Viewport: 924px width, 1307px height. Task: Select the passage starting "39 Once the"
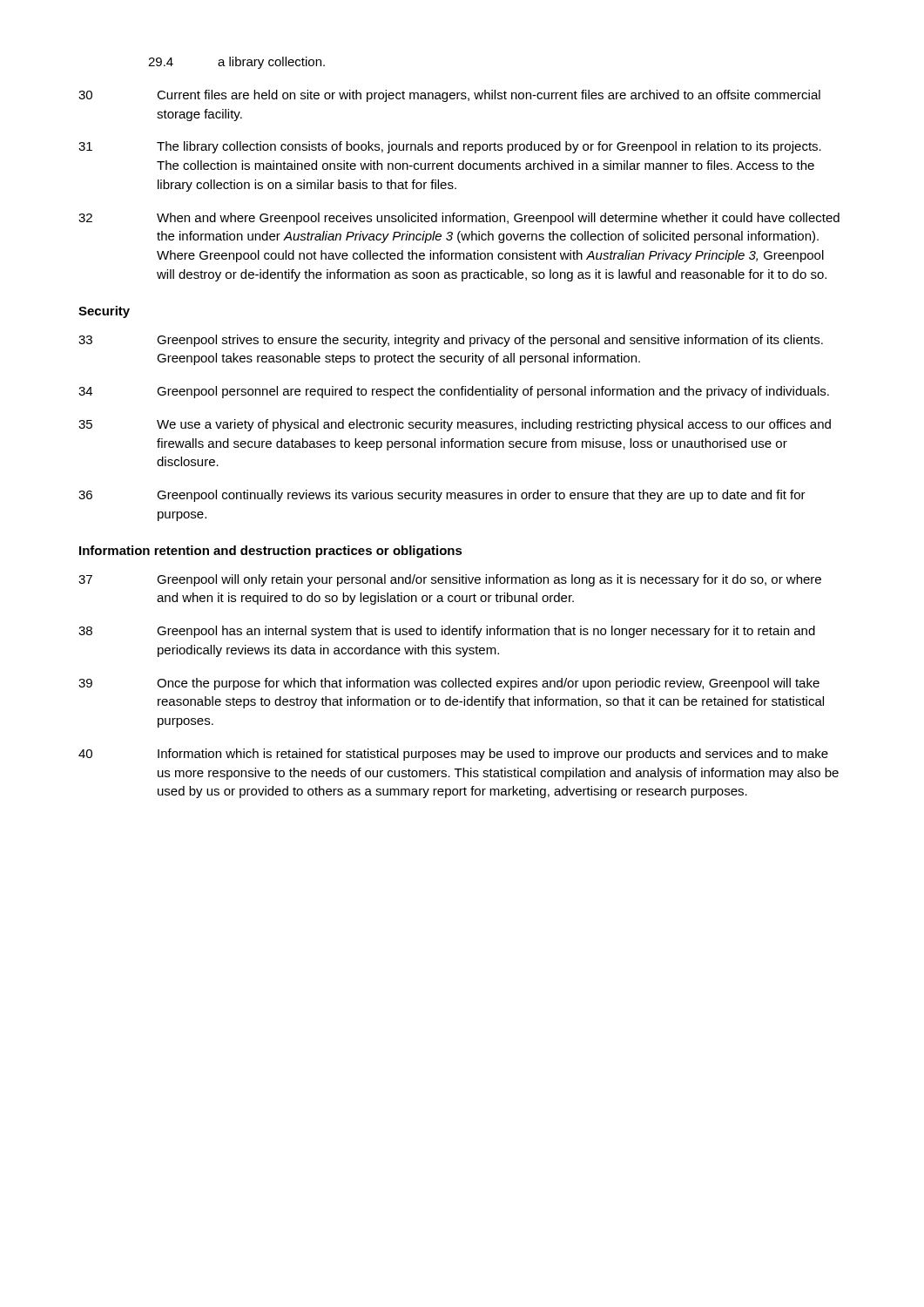click(x=462, y=702)
